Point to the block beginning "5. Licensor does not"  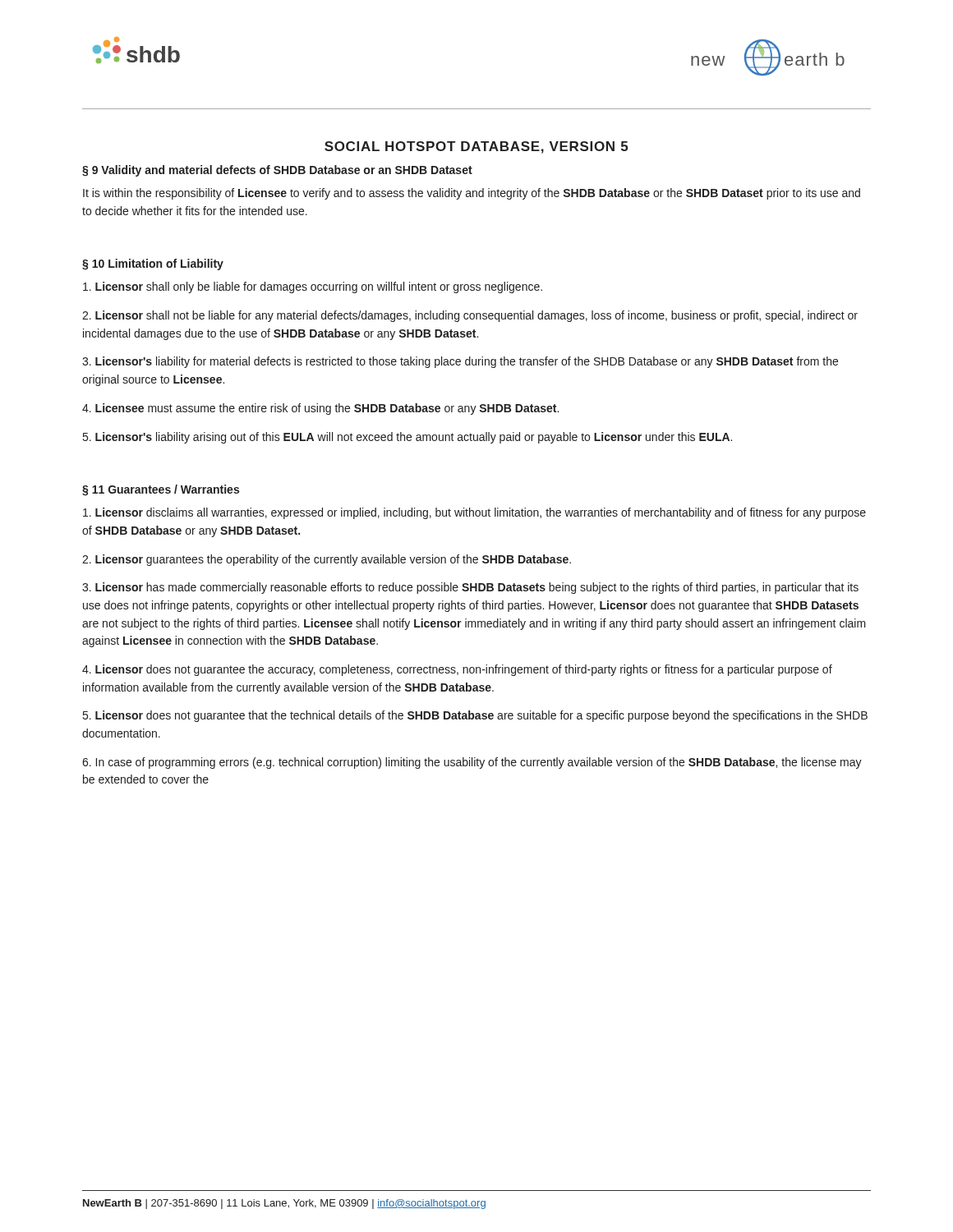tap(475, 725)
